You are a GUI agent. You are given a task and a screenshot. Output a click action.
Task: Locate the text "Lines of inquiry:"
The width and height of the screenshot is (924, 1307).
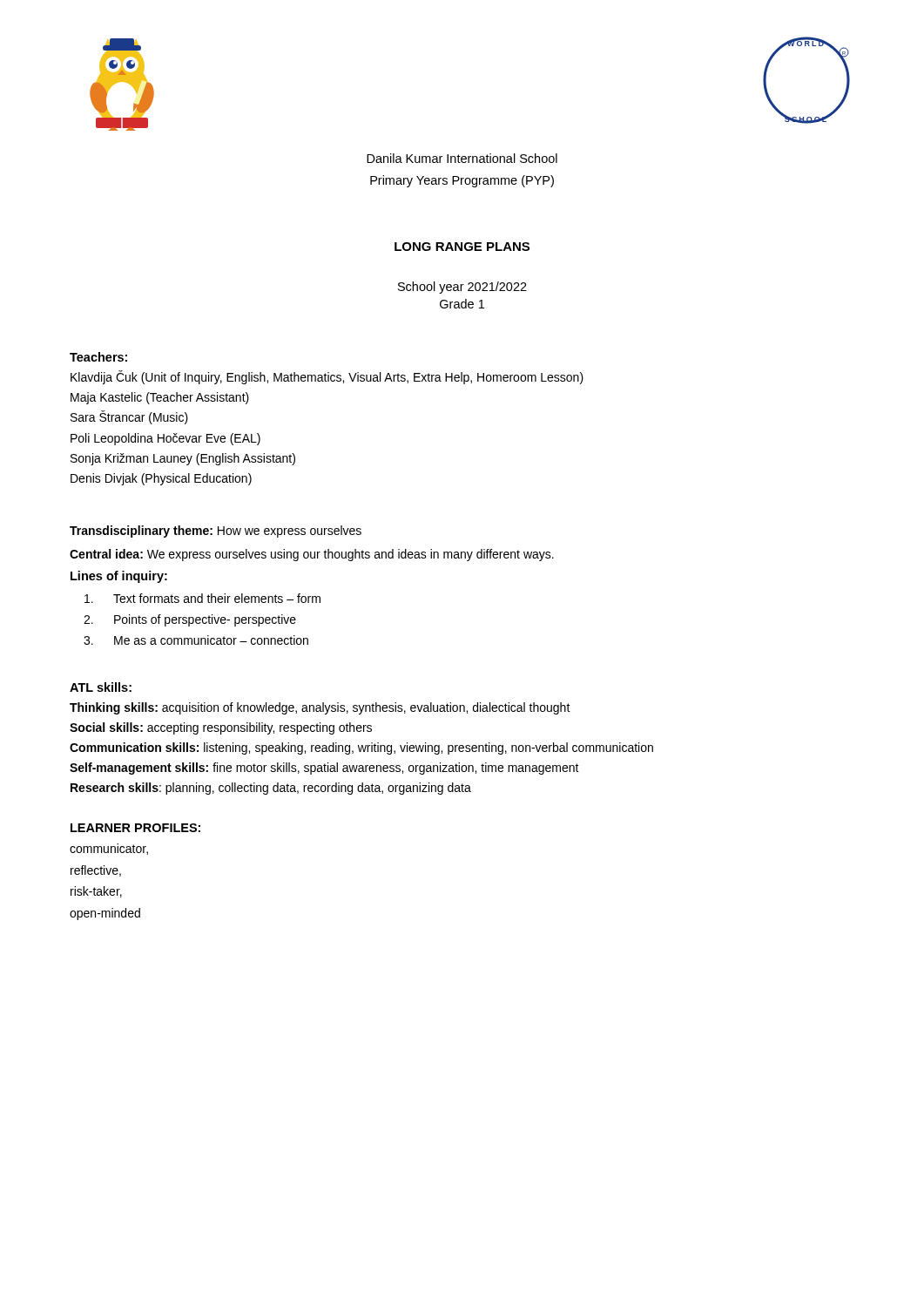coord(119,576)
